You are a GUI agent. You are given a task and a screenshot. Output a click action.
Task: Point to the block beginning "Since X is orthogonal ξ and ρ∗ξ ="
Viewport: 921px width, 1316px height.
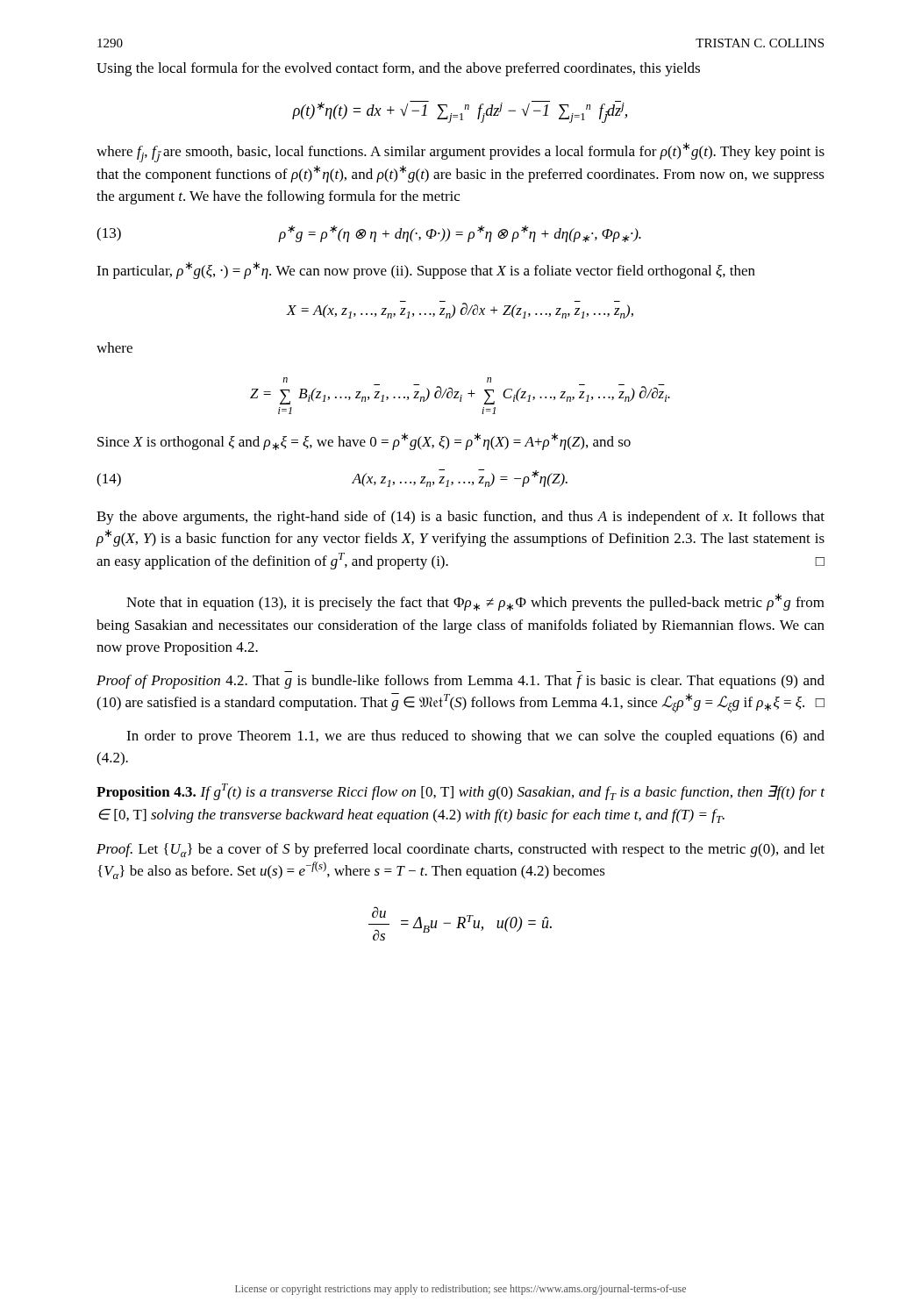(x=364, y=442)
